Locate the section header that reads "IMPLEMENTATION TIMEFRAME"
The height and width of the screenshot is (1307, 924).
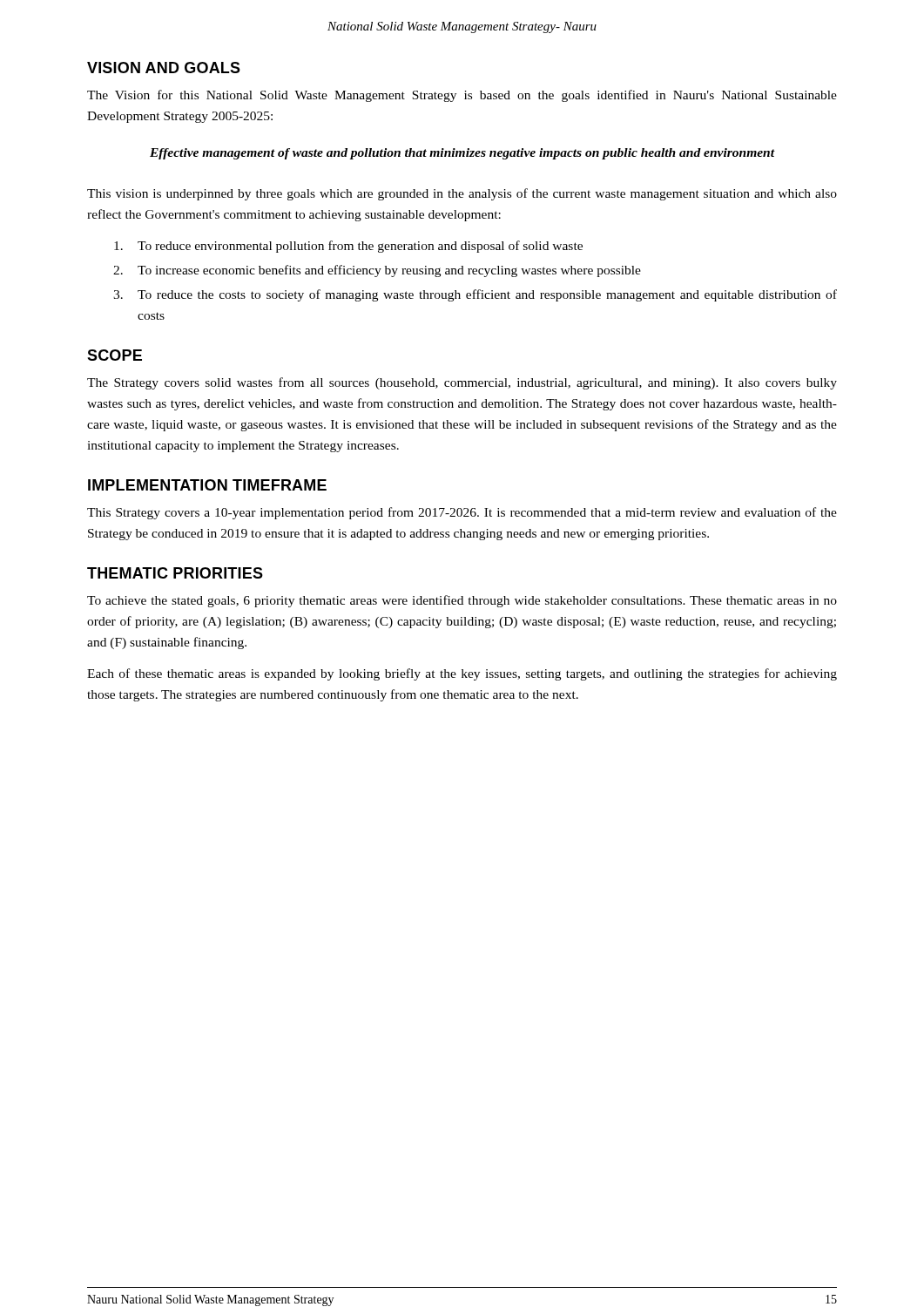click(207, 485)
